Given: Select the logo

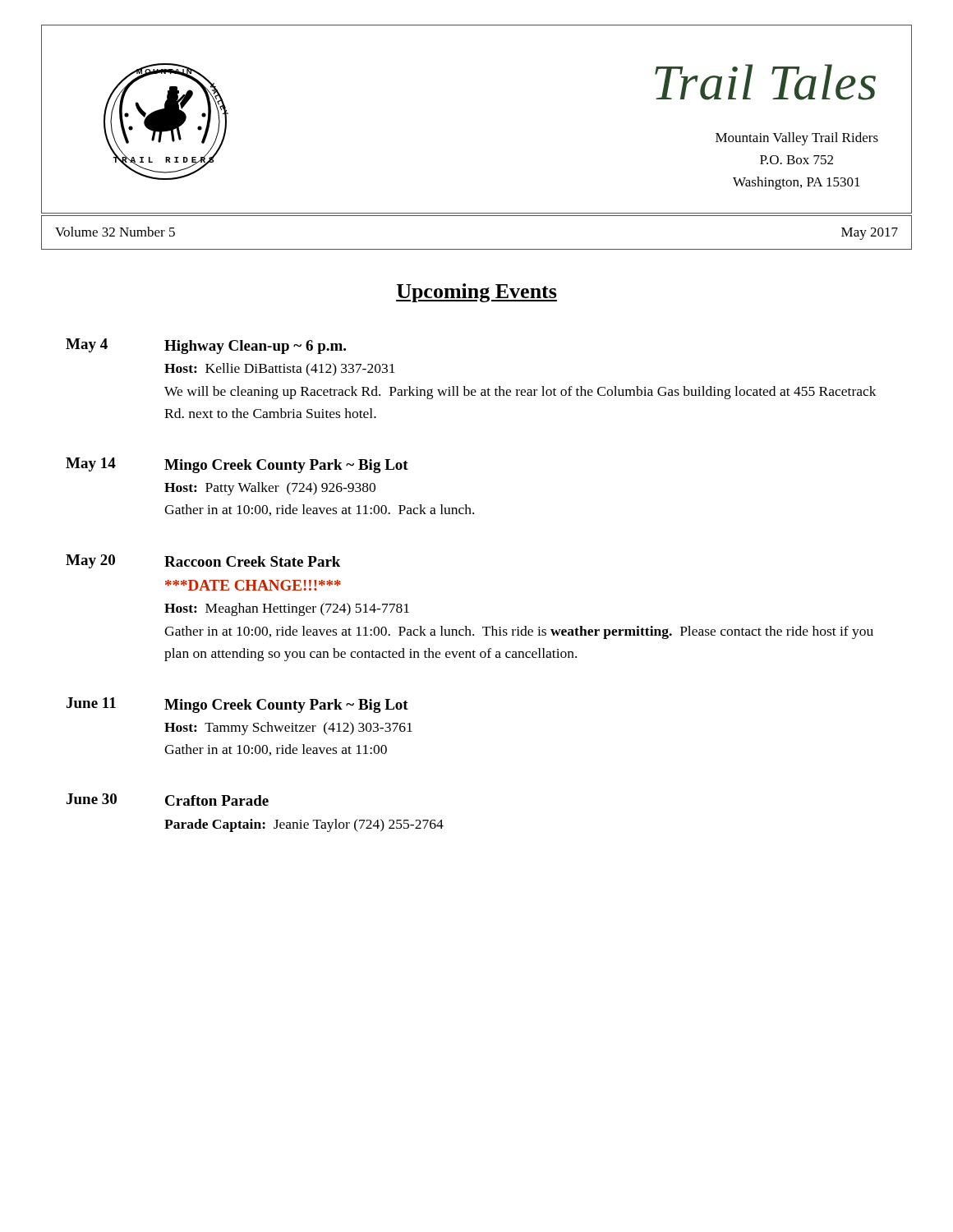Looking at the screenshot, I should pyautogui.click(x=165, y=119).
